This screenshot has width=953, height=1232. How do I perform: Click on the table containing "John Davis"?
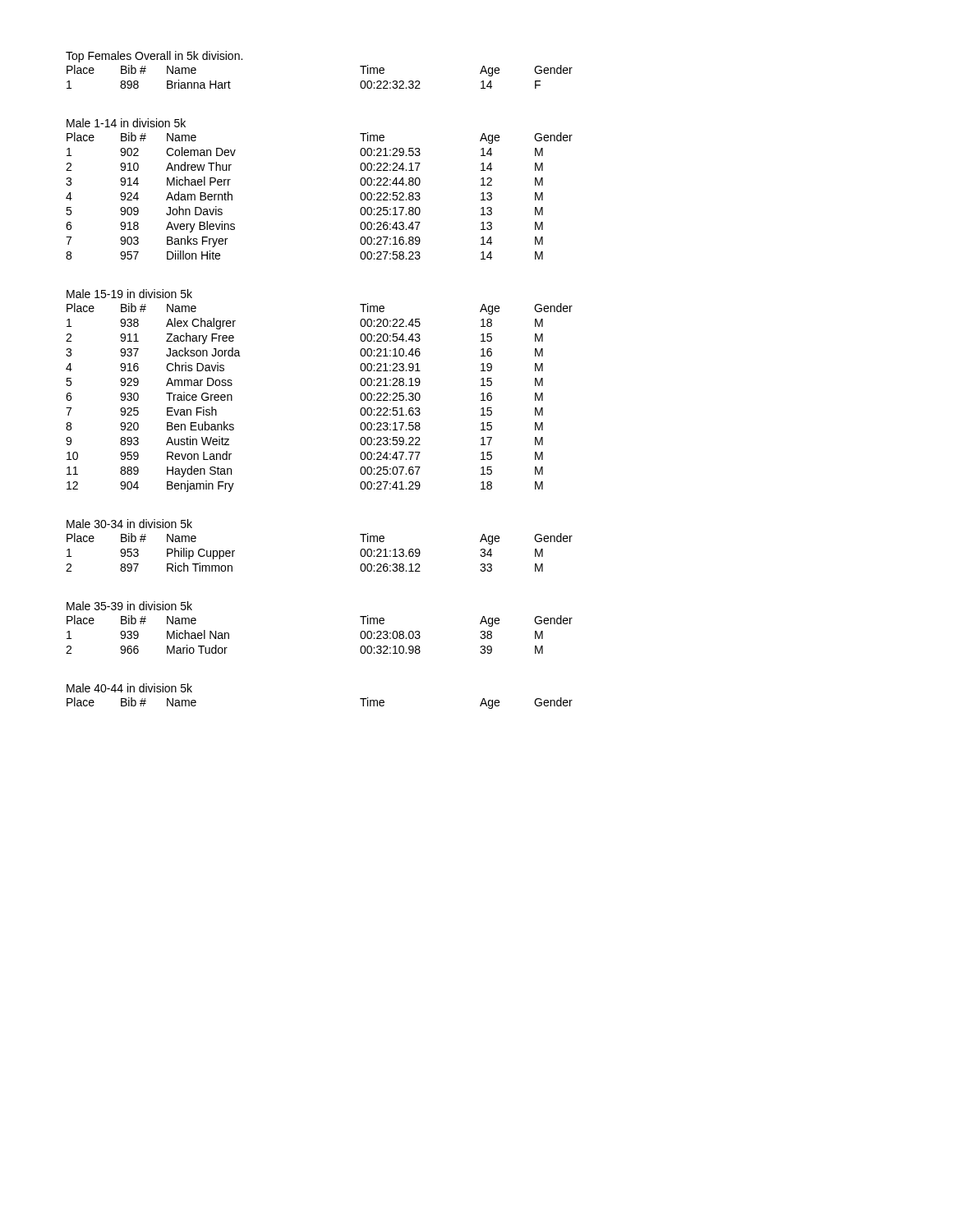476,196
